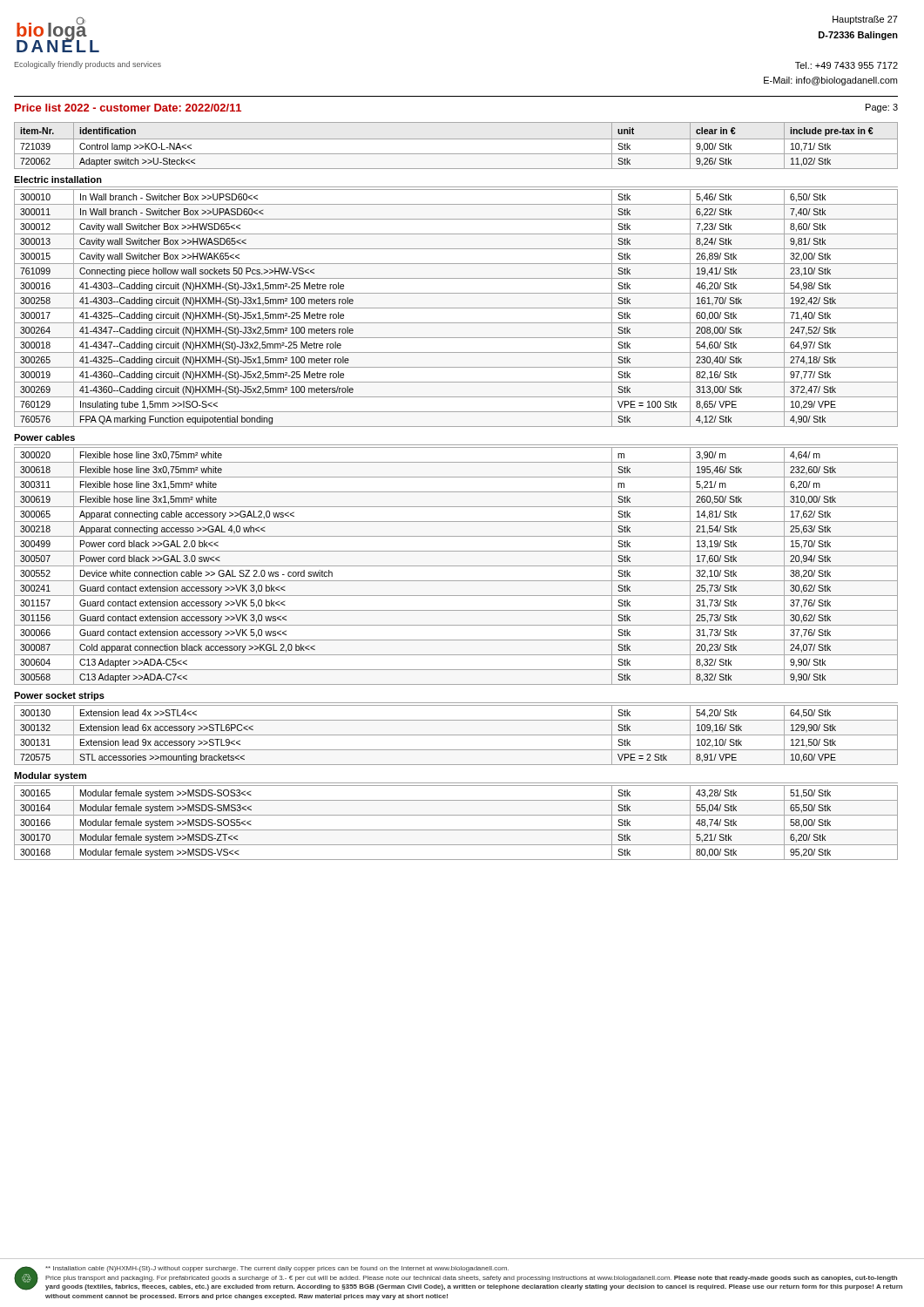
Task: Click on the table containing "300165Modular female system >>MSDS-SOS3 >MSDS-SMS3"
Action: pos(456,822)
